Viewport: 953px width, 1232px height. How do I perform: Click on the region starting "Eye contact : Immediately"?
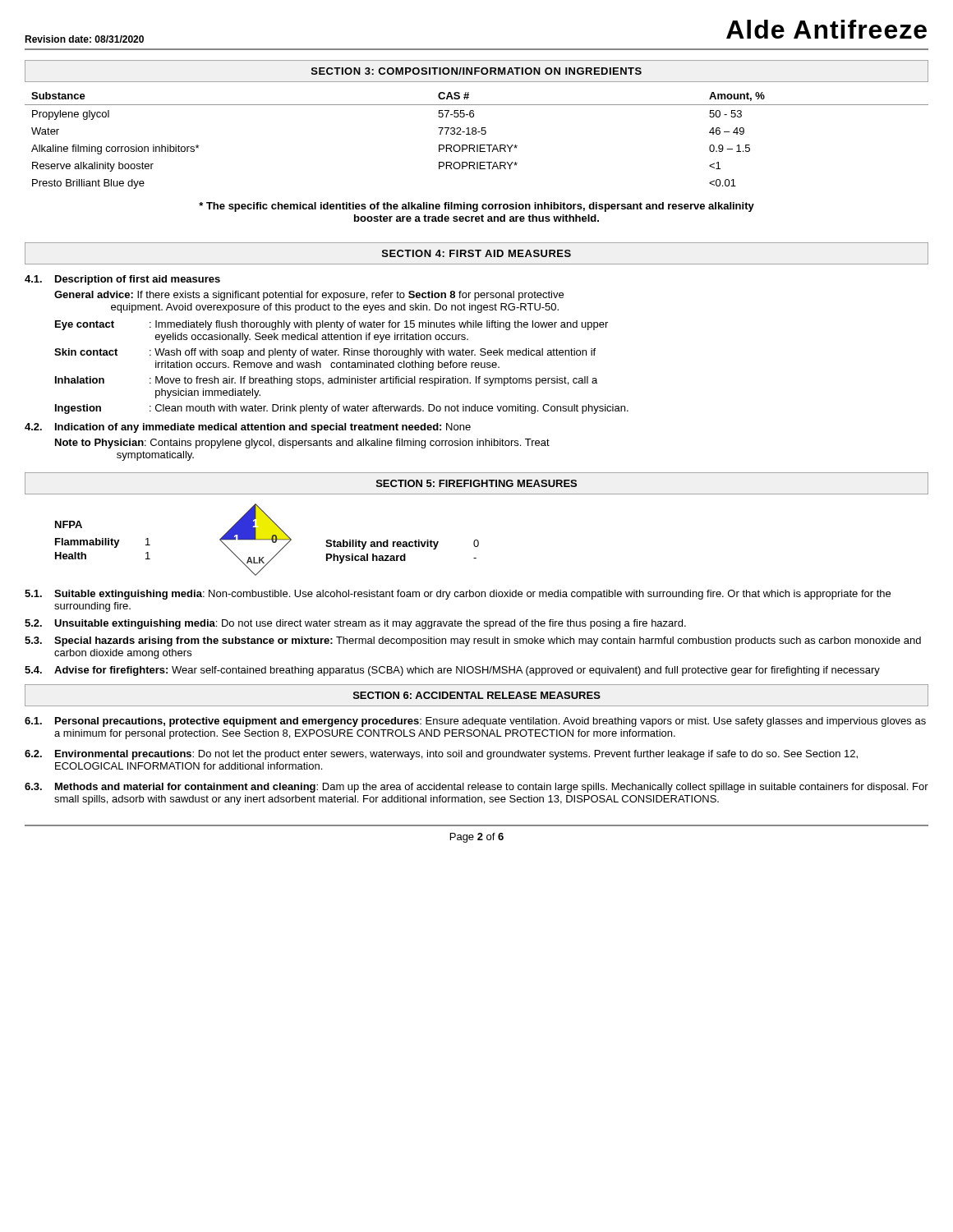[331, 330]
